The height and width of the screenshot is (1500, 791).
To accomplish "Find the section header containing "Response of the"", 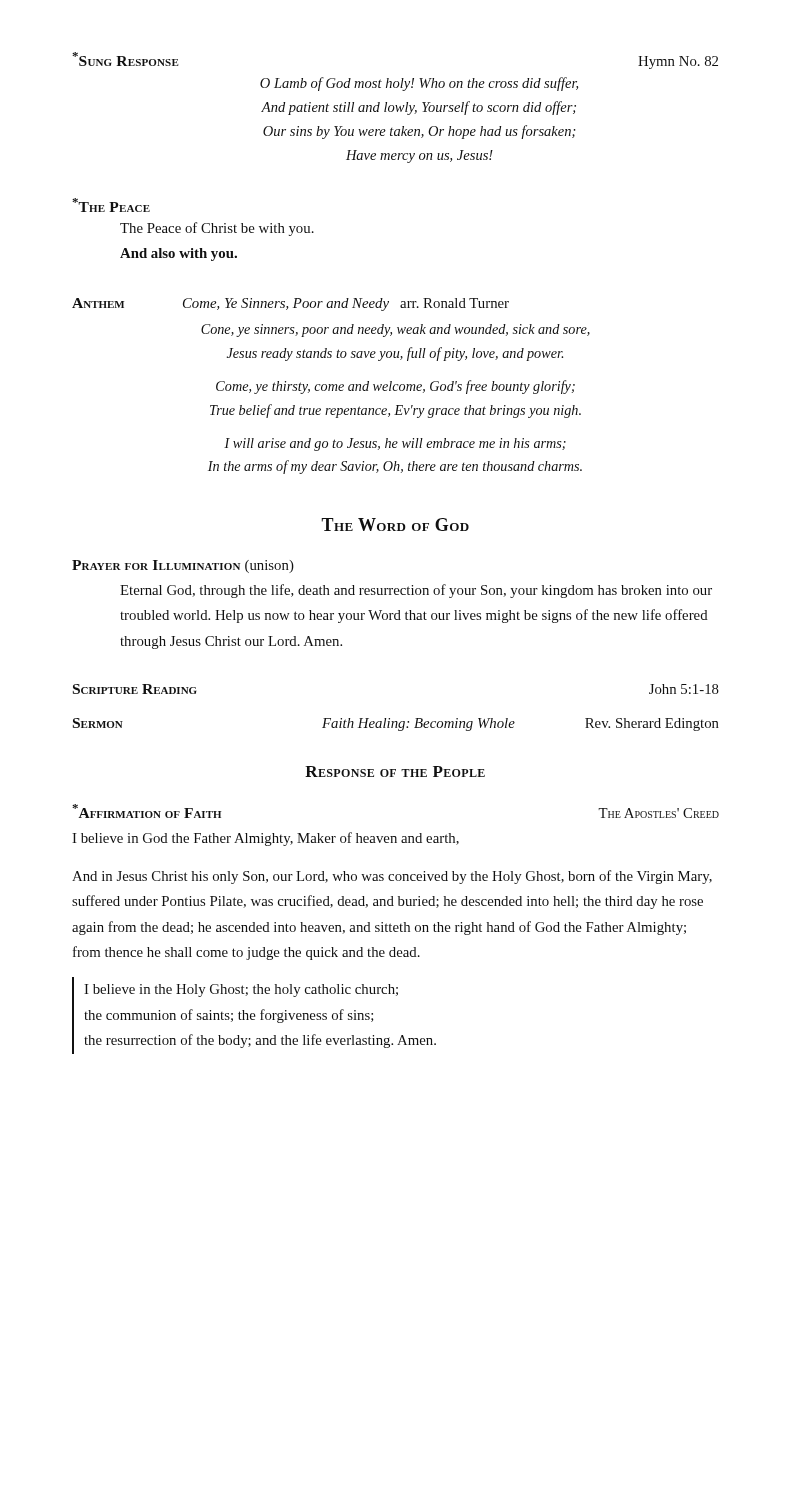I will [x=395, y=772].
